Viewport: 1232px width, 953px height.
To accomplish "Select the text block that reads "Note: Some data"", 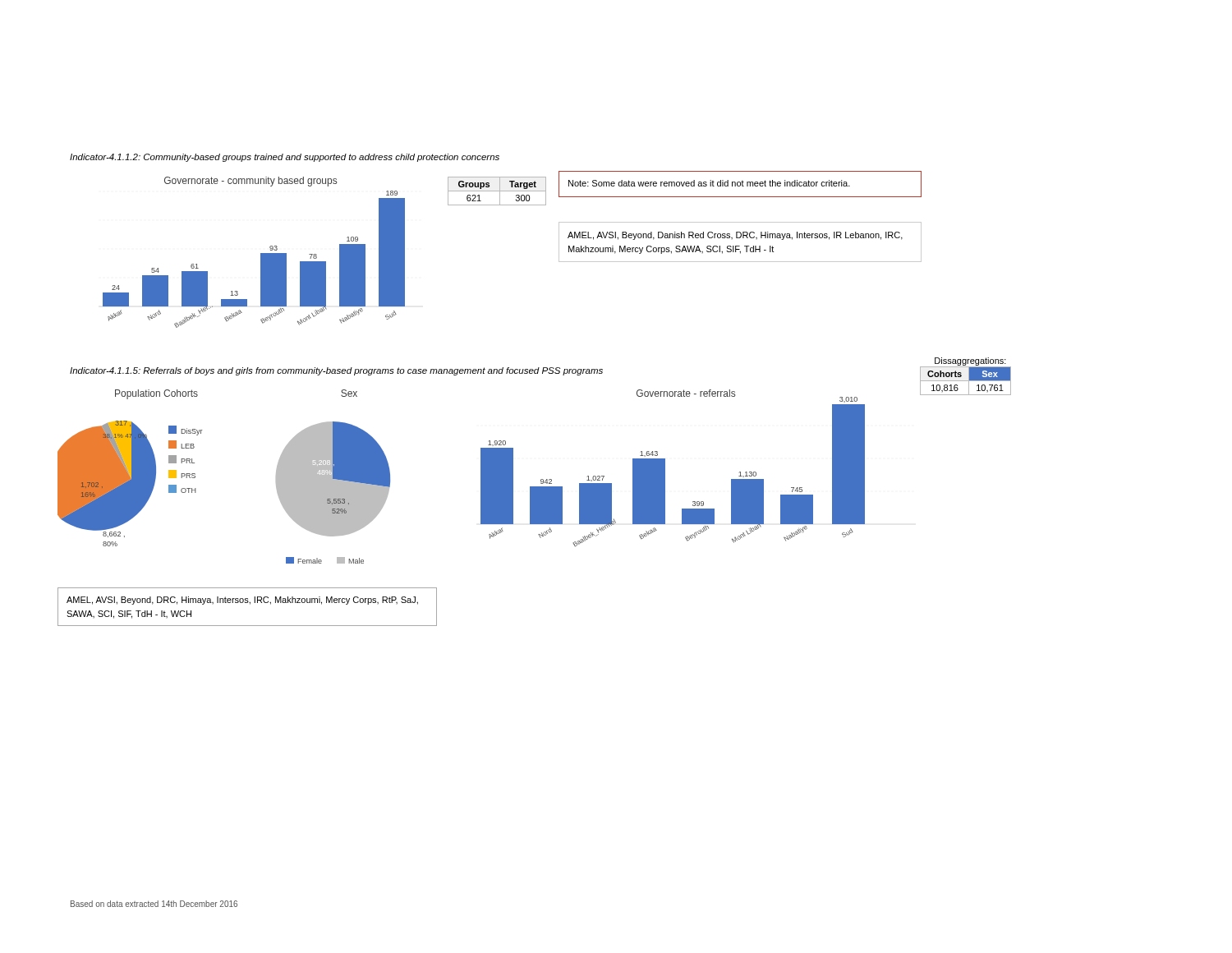I will [x=709, y=183].
